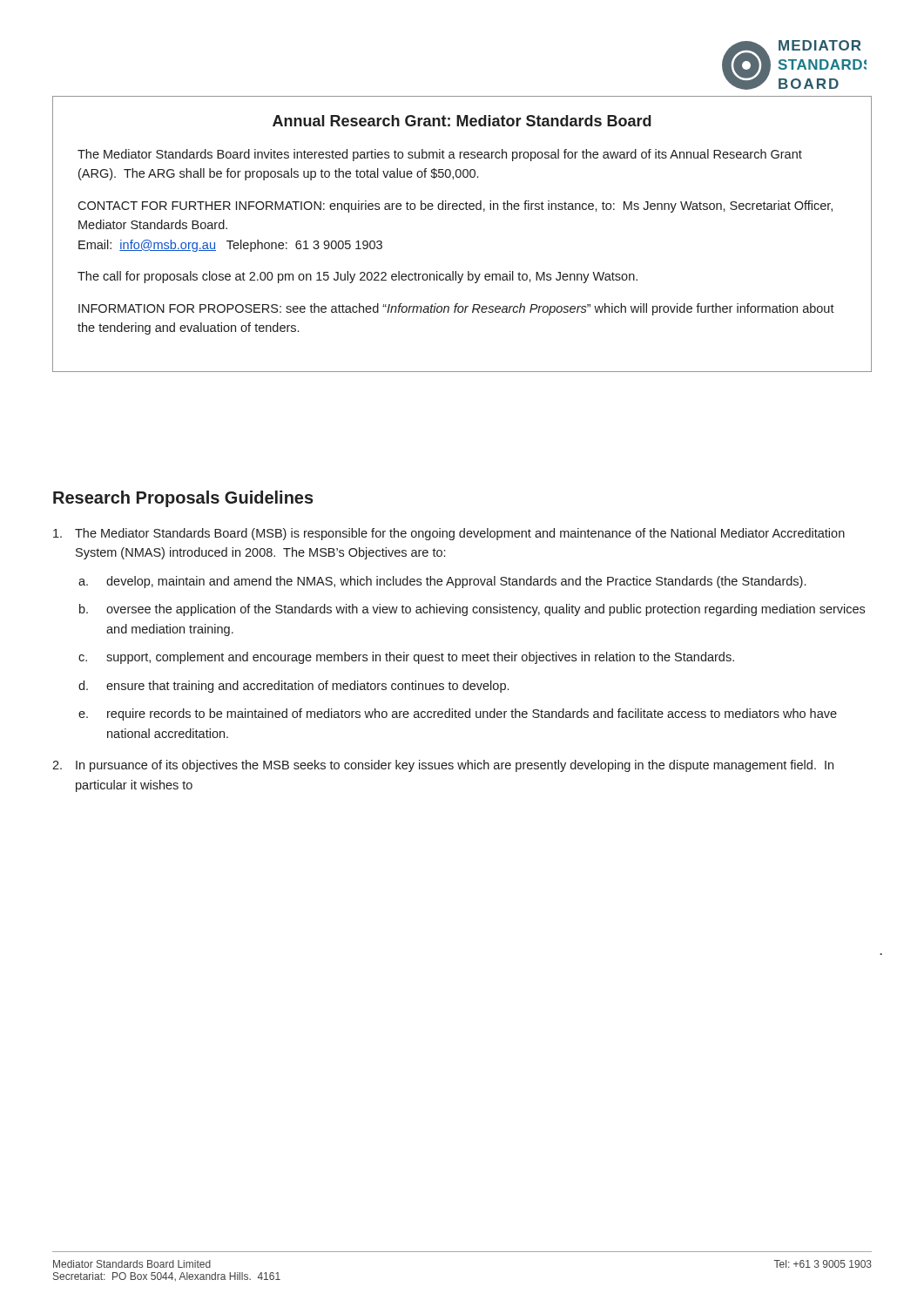Locate the passage starting "Annual Research Grant: Mediator Standards Board"
Viewport: 924px width, 1307px height.
tap(462, 121)
